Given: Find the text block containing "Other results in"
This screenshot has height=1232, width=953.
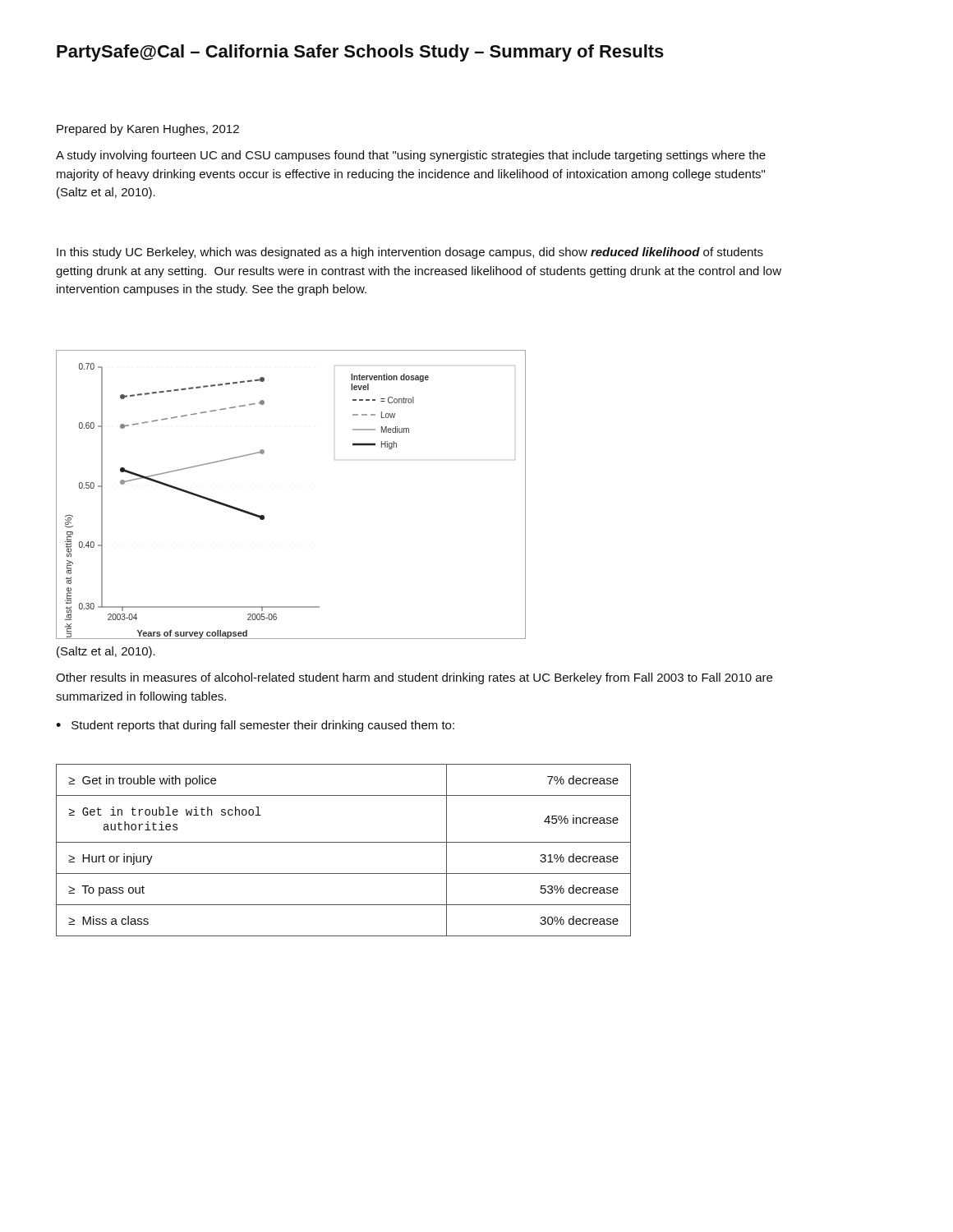Looking at the screenshot, I should [x=414, y=686].
